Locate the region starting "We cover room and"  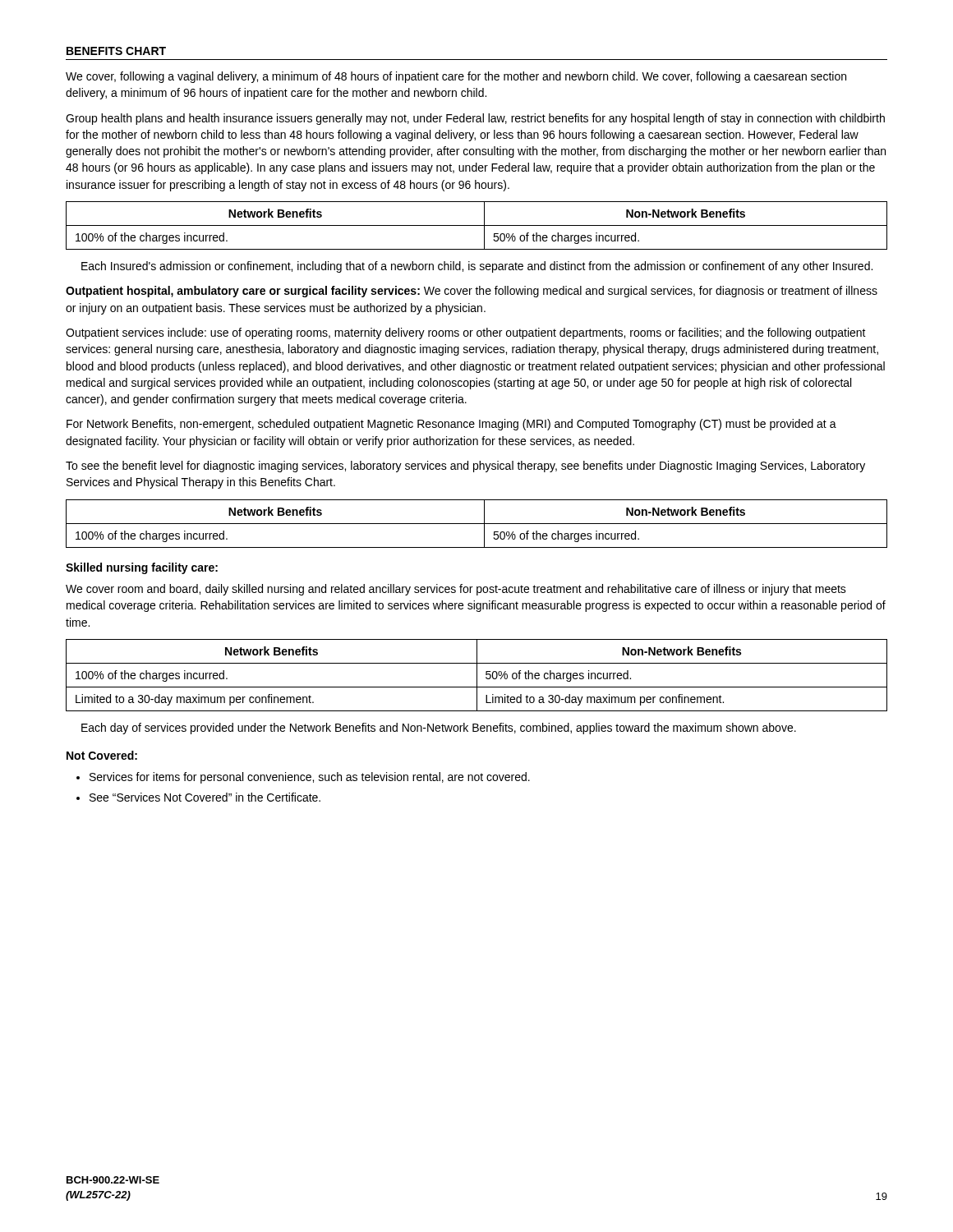point(476,606)
